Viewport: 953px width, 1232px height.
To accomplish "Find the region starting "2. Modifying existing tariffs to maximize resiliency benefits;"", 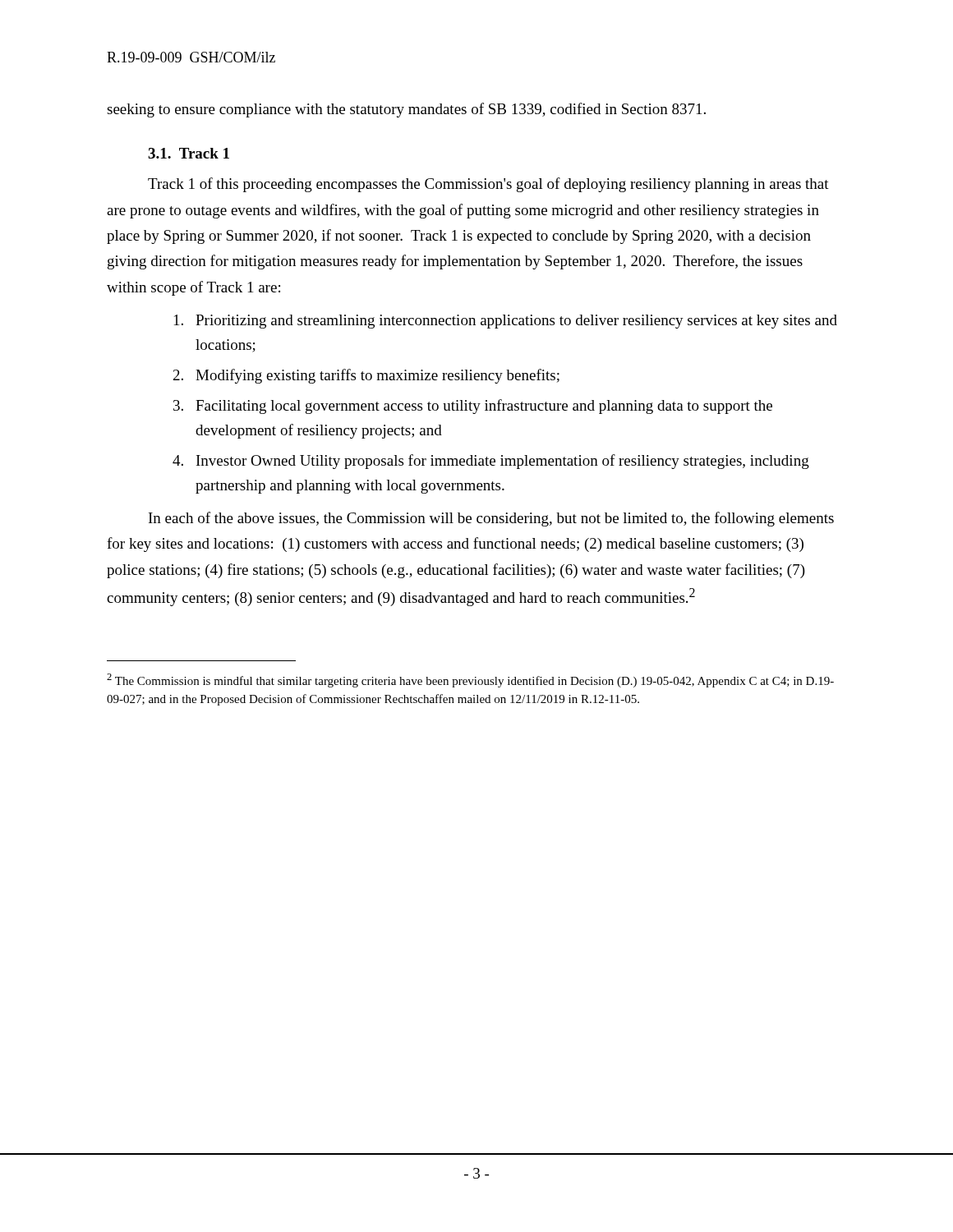I will pos(509,375).
